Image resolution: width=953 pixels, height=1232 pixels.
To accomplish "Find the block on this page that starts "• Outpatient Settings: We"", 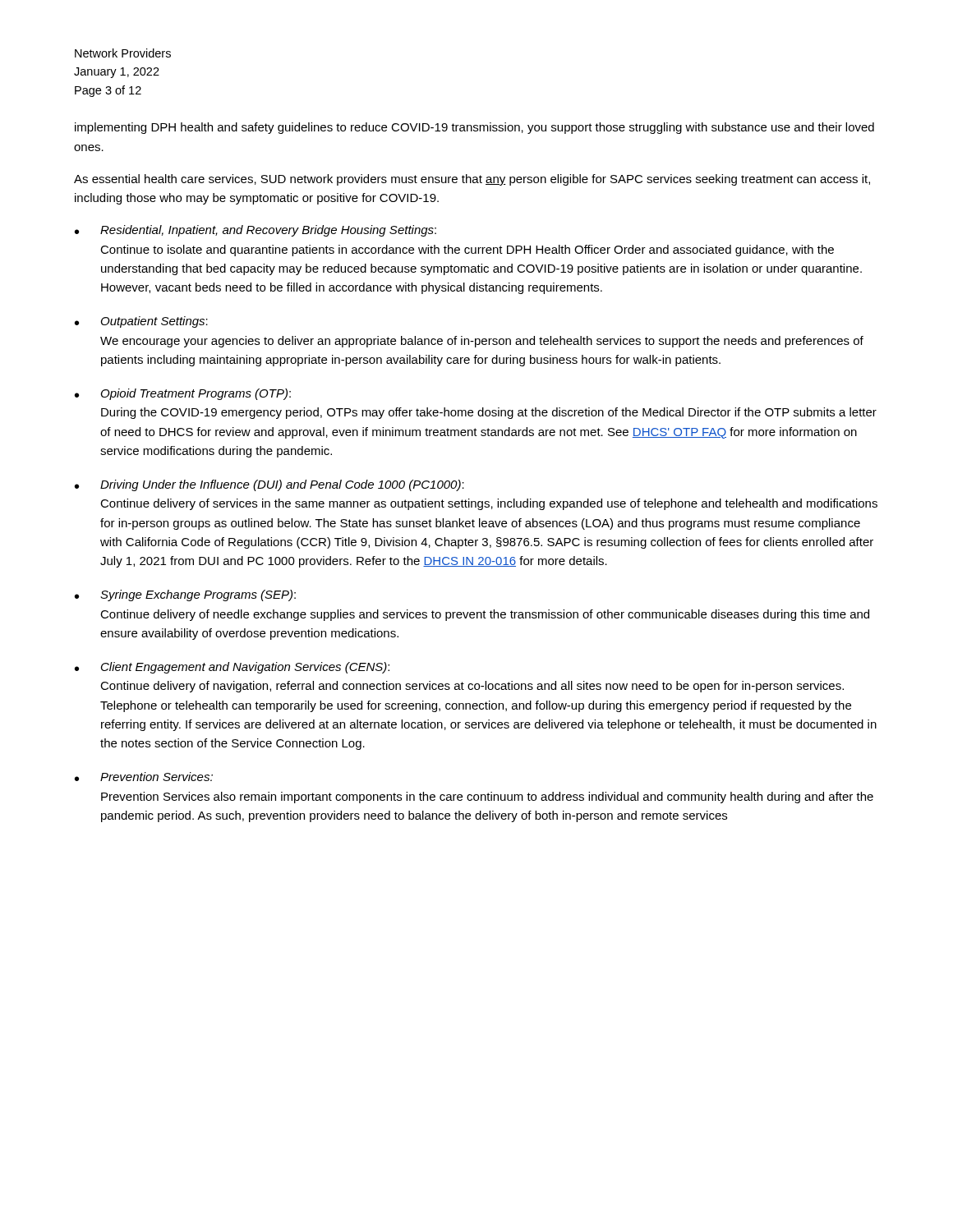I will pyautogui.click(x=476, y=340).
